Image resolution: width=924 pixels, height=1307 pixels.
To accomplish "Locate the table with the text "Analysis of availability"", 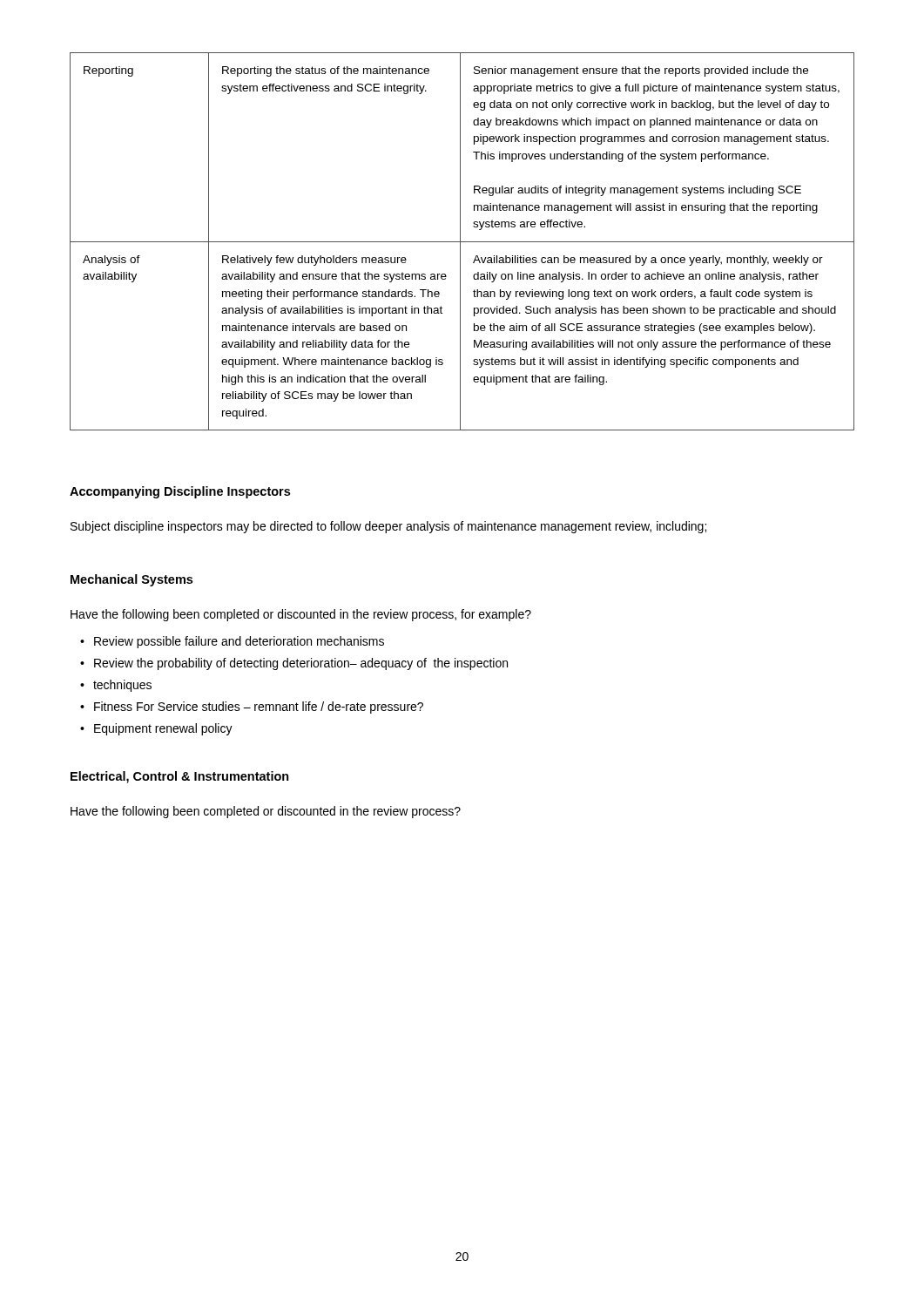I will (462, 241).
